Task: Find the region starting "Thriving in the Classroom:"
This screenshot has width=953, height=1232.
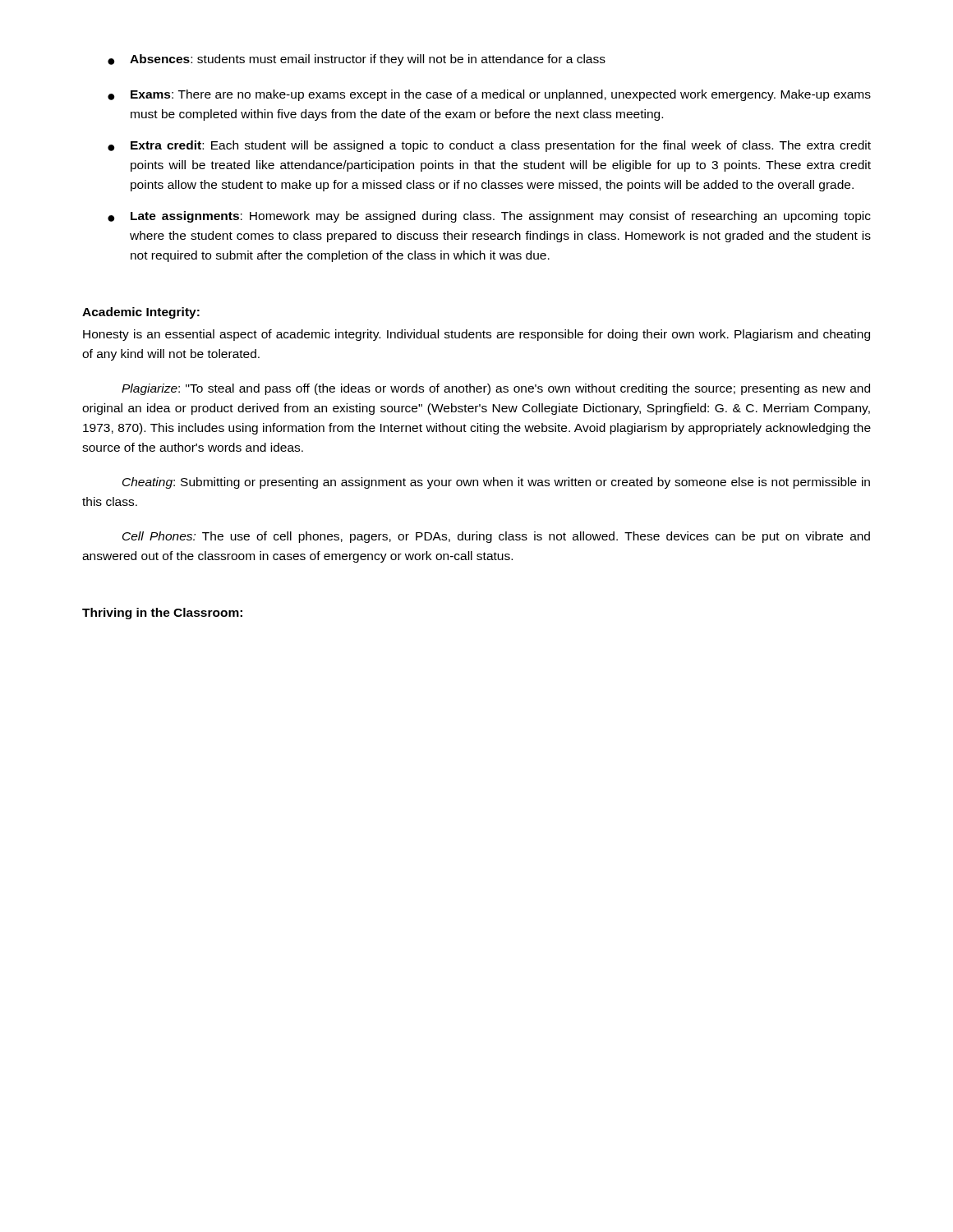Action: click(x=163, y=612)
